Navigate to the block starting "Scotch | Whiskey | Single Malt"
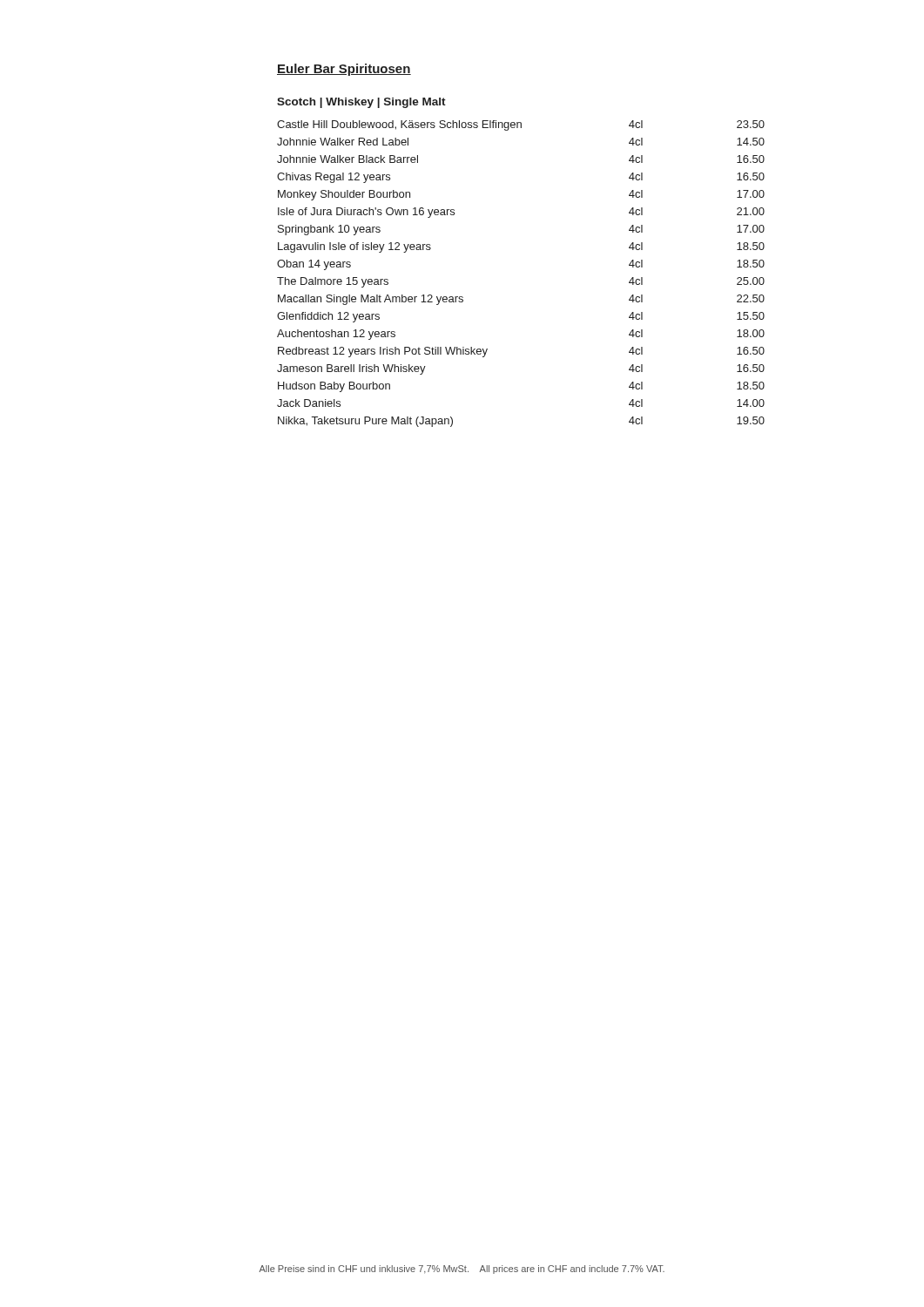This screenshot has height=1307, width=924. [361, 102]
